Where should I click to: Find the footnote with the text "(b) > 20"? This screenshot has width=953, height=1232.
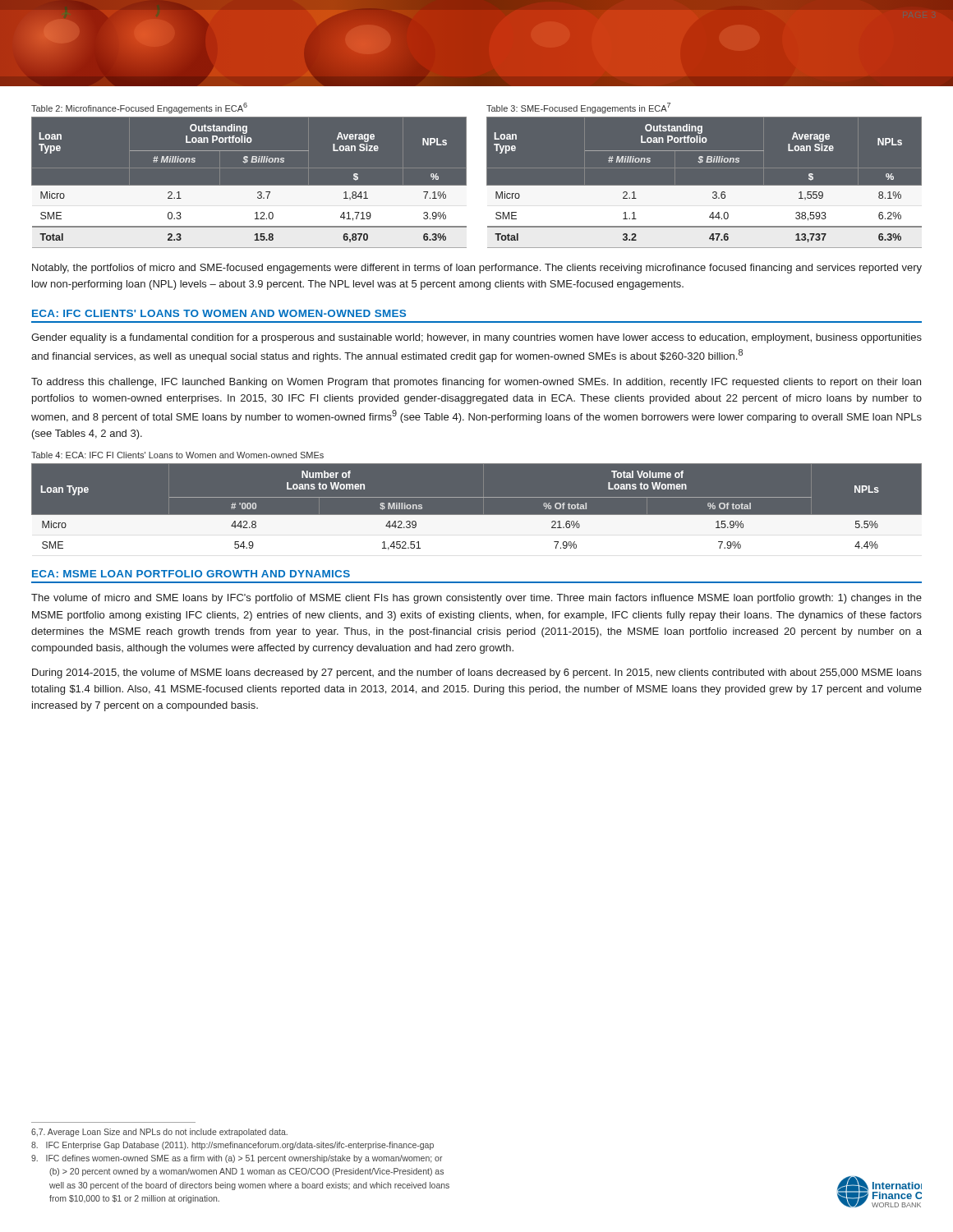point(247,1172)
